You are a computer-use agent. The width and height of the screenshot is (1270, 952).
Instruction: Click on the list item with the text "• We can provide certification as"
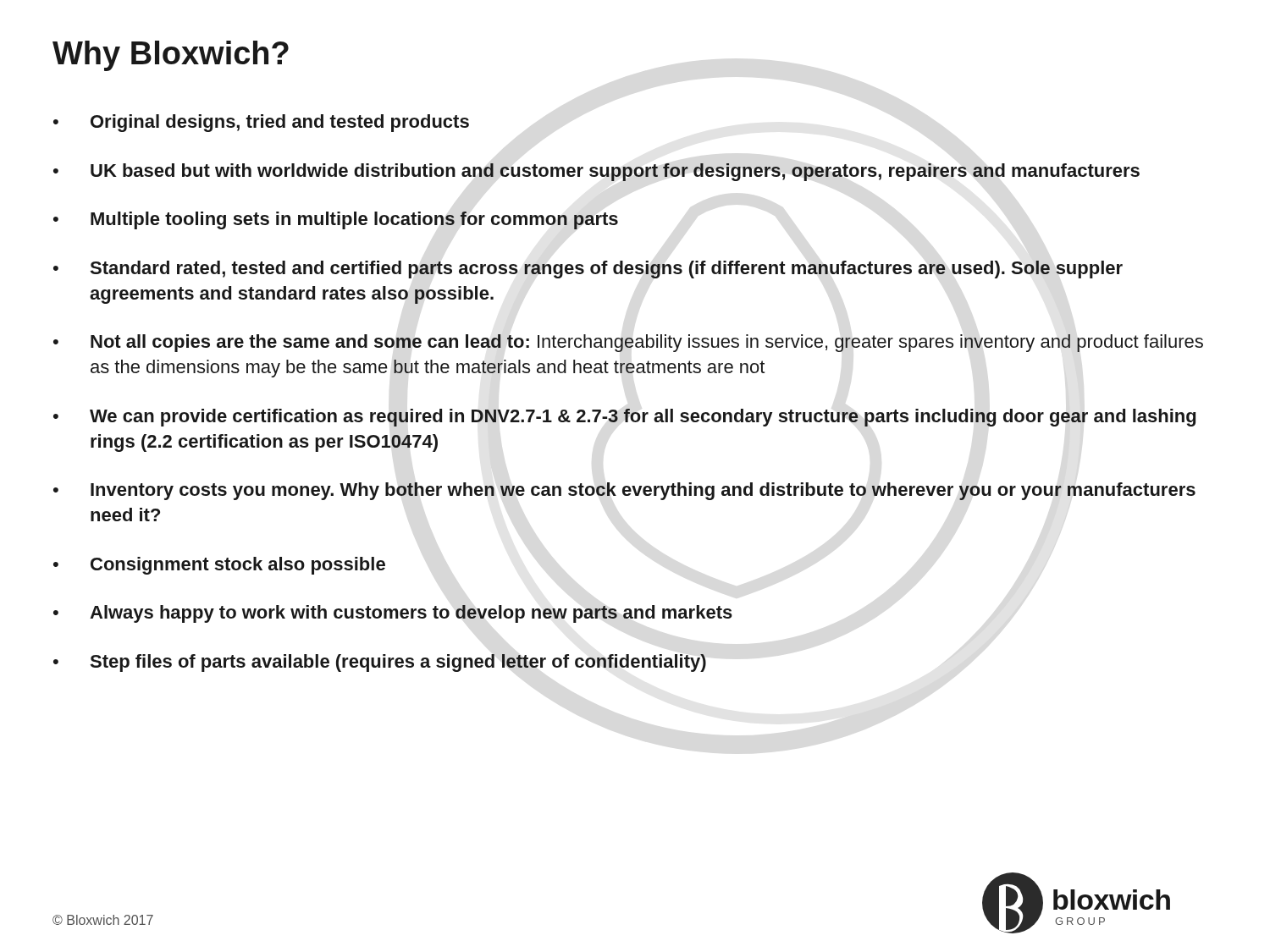pyautogui.click(x=635, y=429)
